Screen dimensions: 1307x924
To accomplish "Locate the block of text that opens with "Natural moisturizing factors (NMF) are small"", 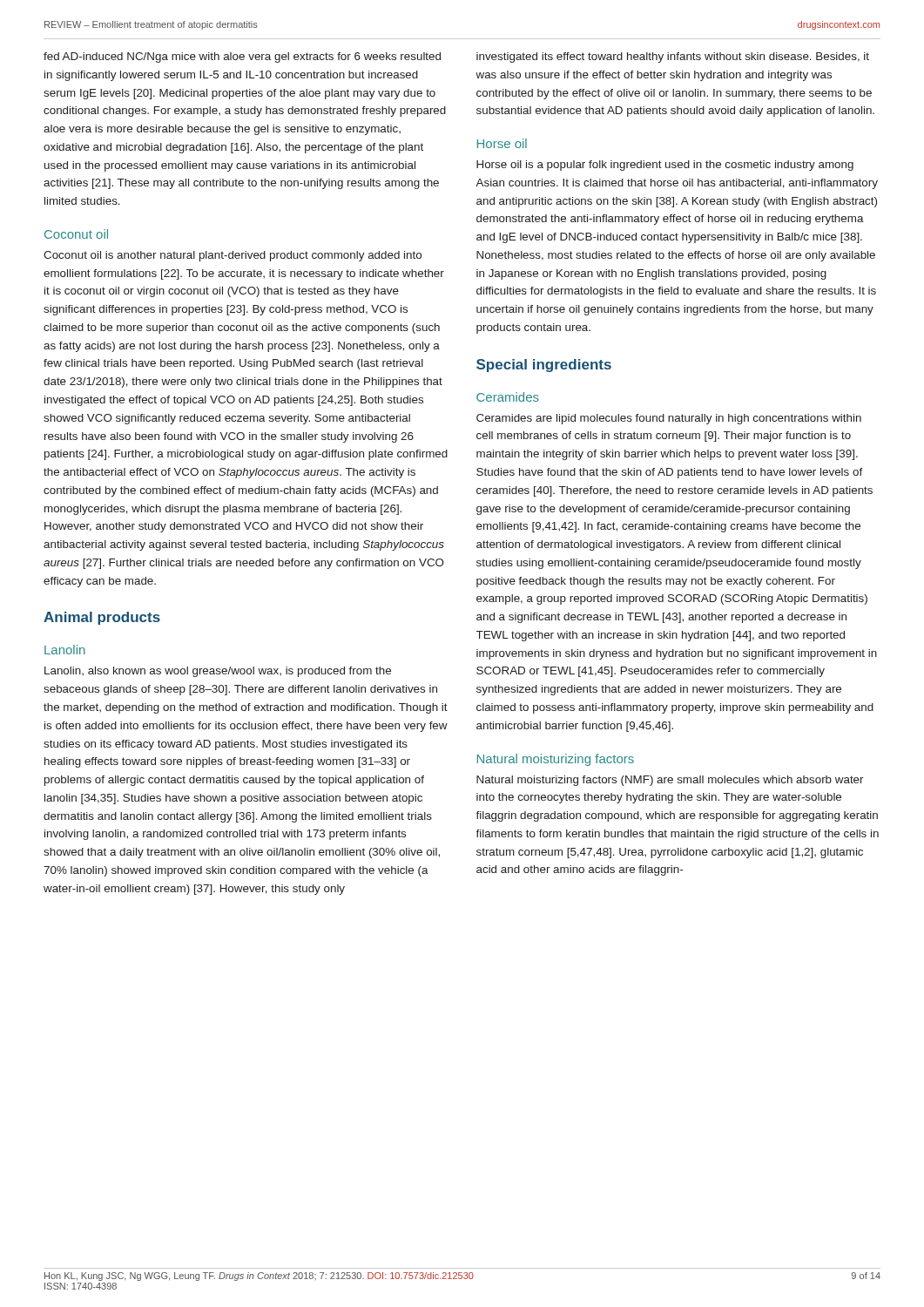I will pos(678,824).
